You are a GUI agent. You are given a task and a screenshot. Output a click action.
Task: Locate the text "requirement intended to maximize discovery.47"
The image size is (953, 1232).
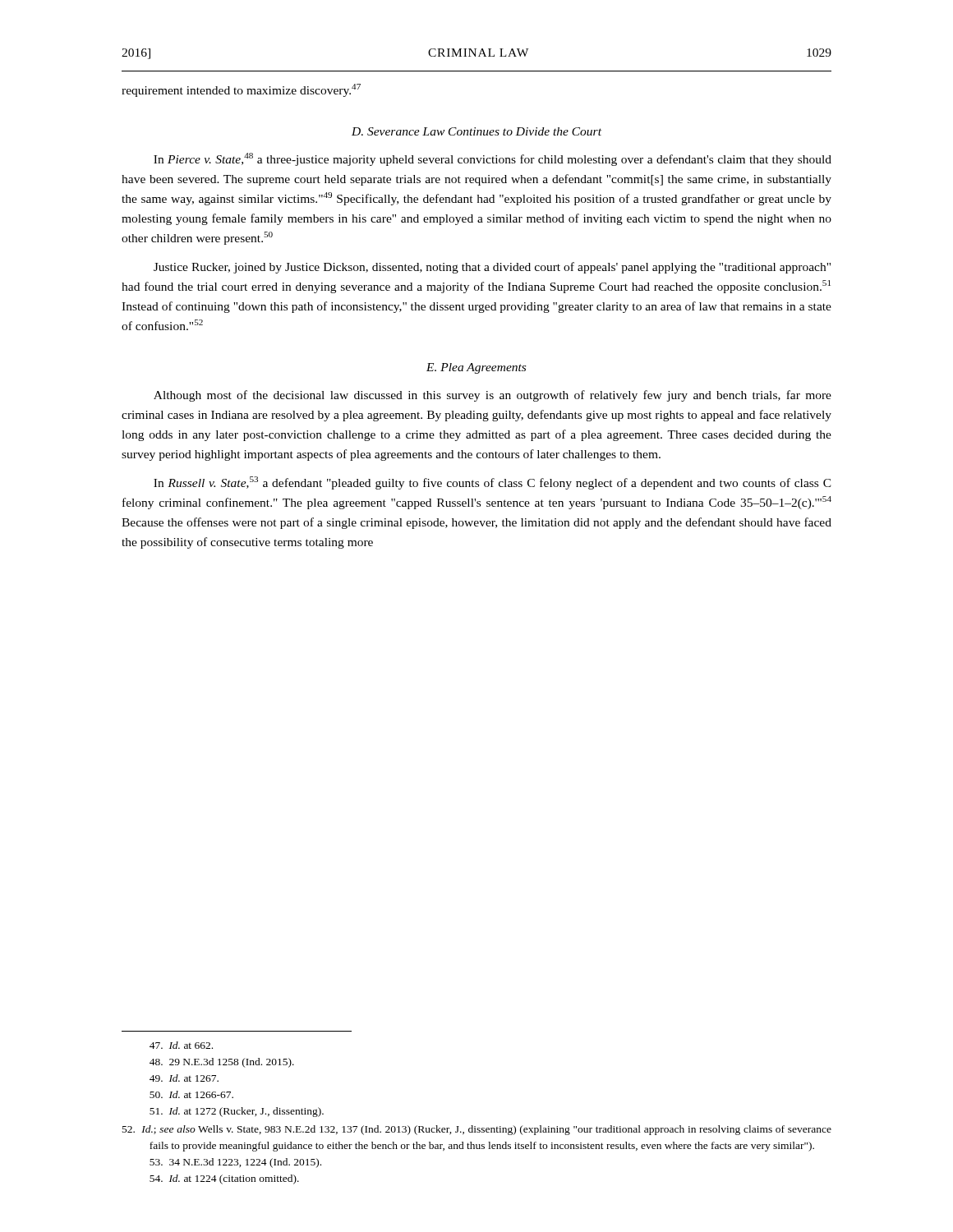click(x=241, y=90)
